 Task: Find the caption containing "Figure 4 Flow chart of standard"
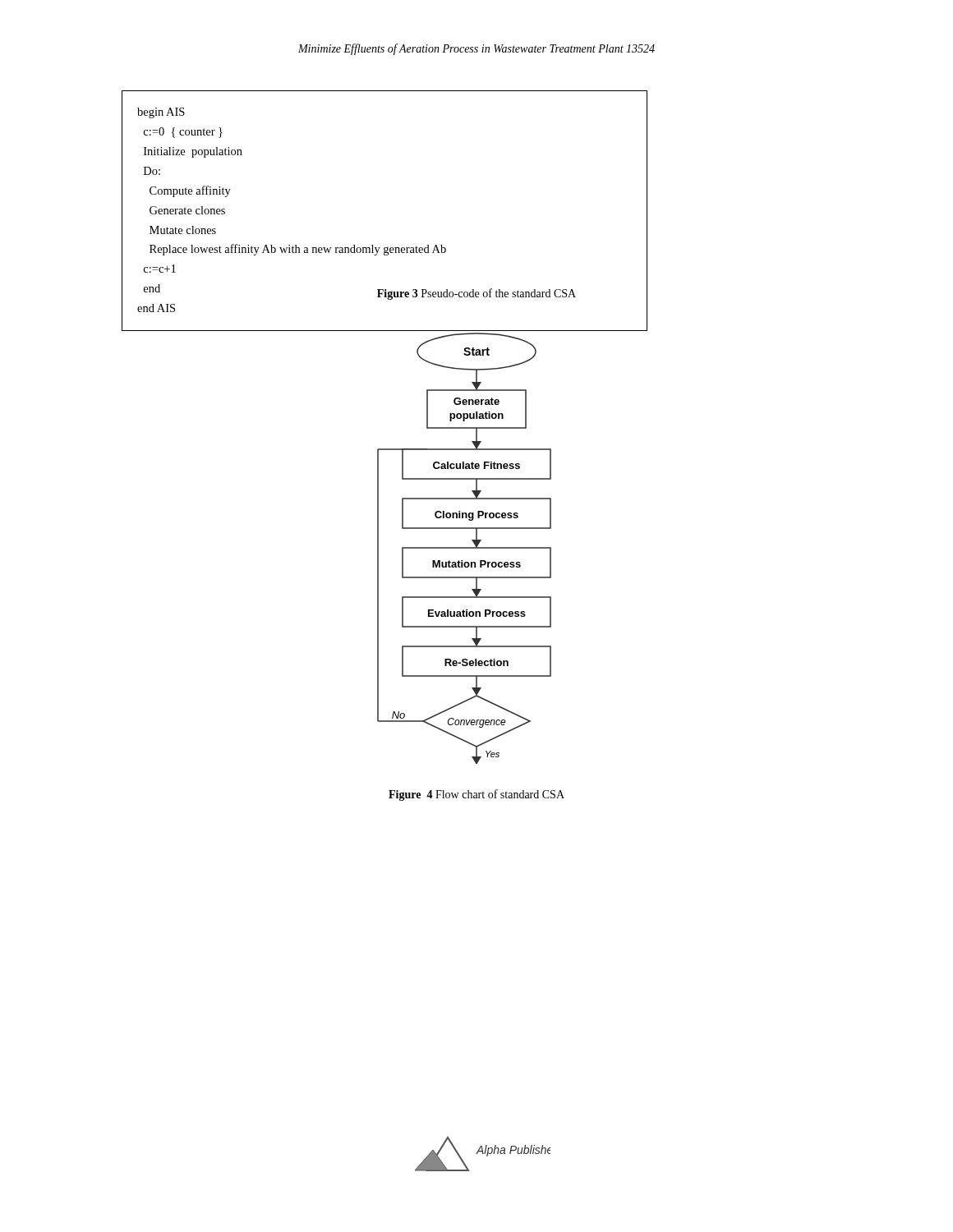(x=476, y=795)
